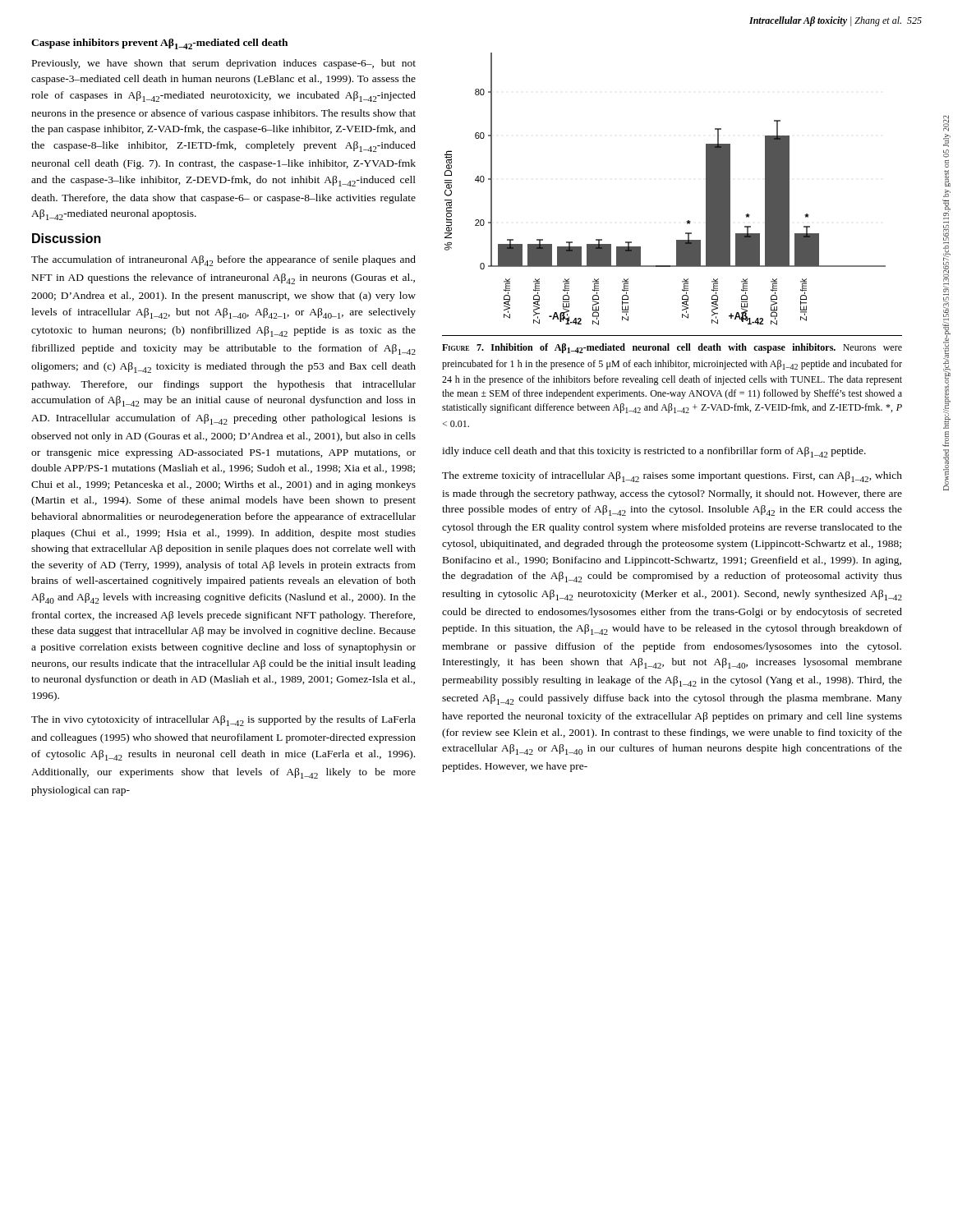The image size is (953, 1232).
Task: Click on the text block containing "idly induce cell"
Action: 654,451
